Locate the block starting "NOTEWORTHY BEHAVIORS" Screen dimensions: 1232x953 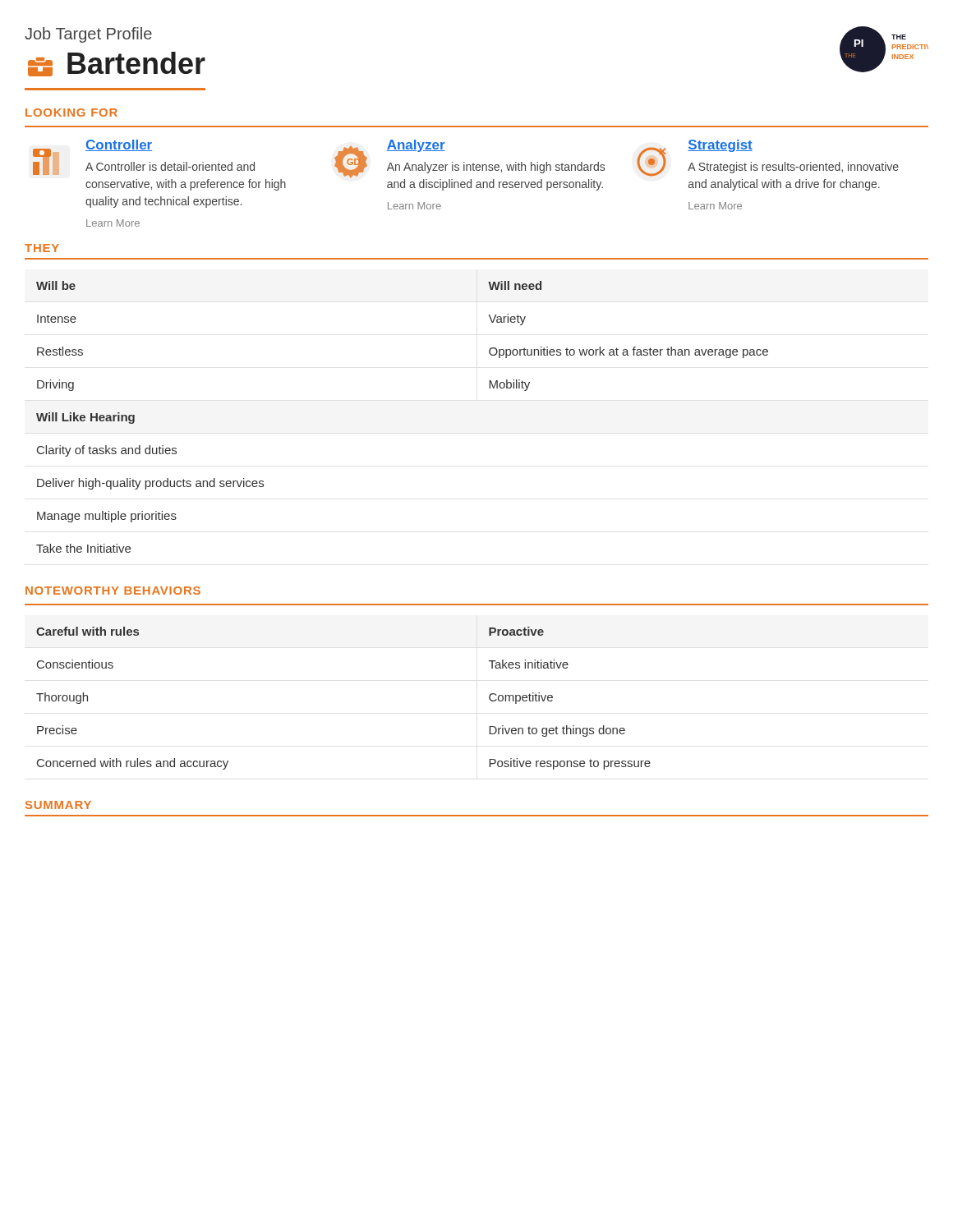coord(113,590)
